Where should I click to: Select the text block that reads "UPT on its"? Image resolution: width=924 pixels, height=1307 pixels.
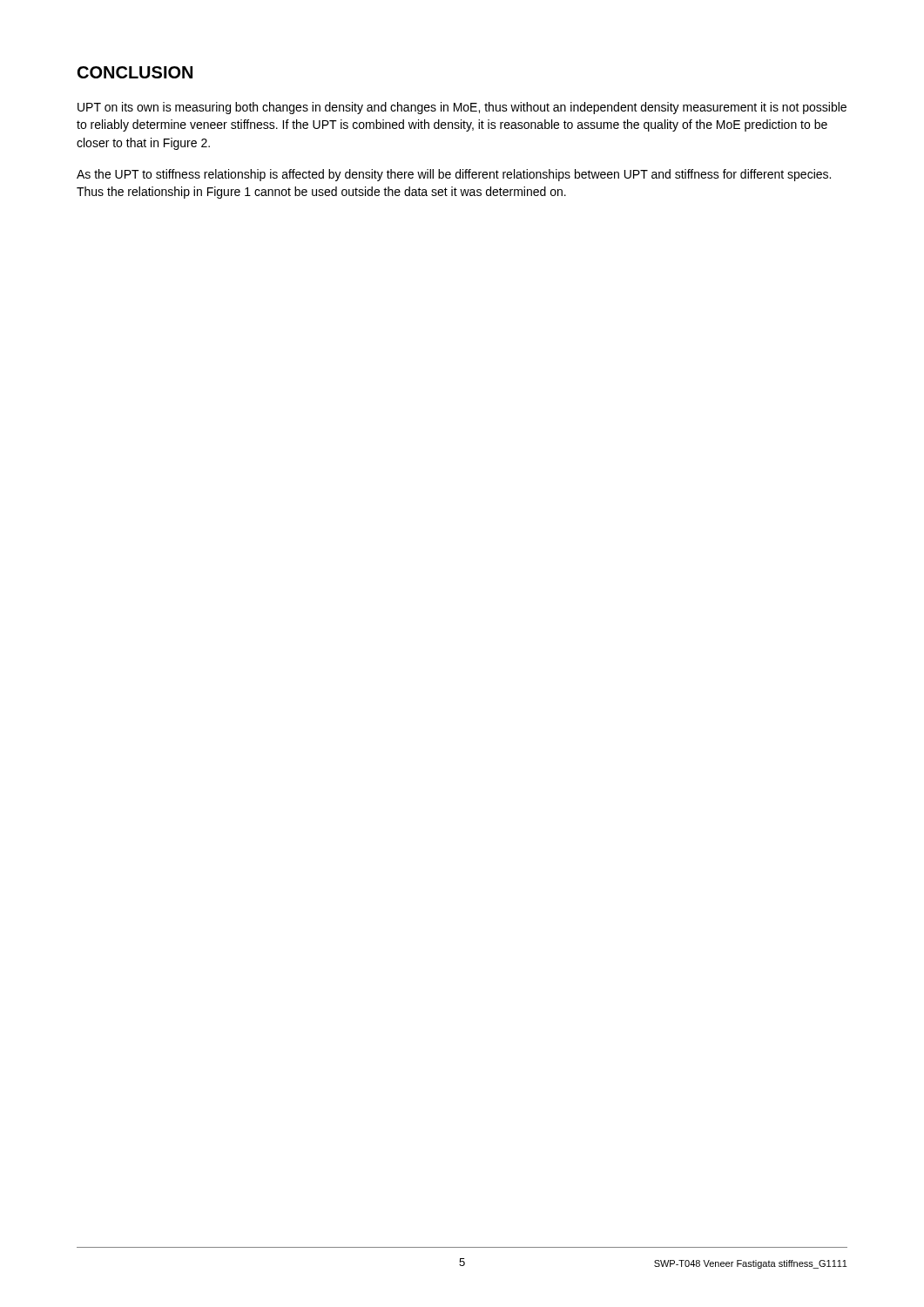pyautogui.click(x=462, y=125)
